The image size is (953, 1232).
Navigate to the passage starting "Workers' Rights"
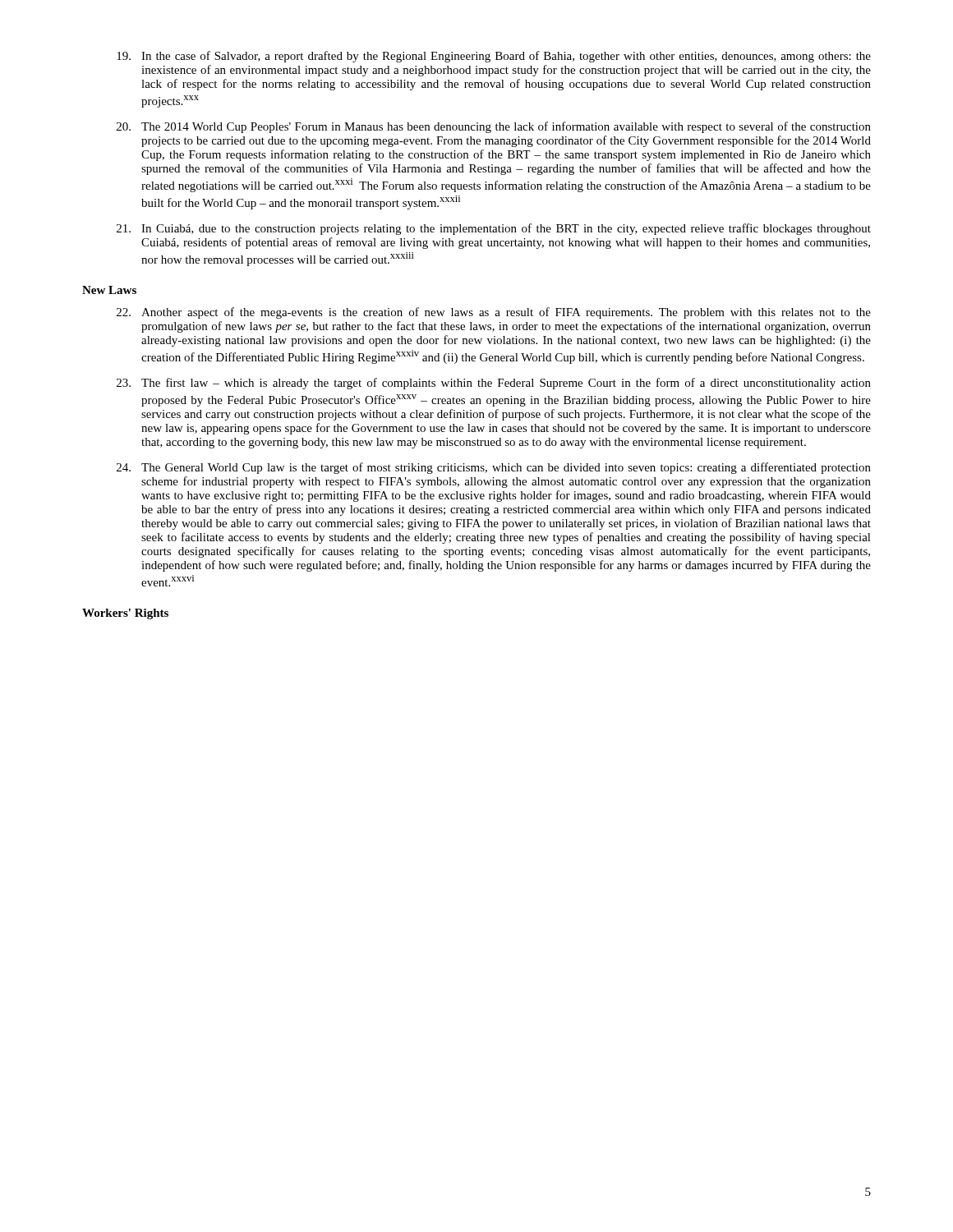[125, 613]
